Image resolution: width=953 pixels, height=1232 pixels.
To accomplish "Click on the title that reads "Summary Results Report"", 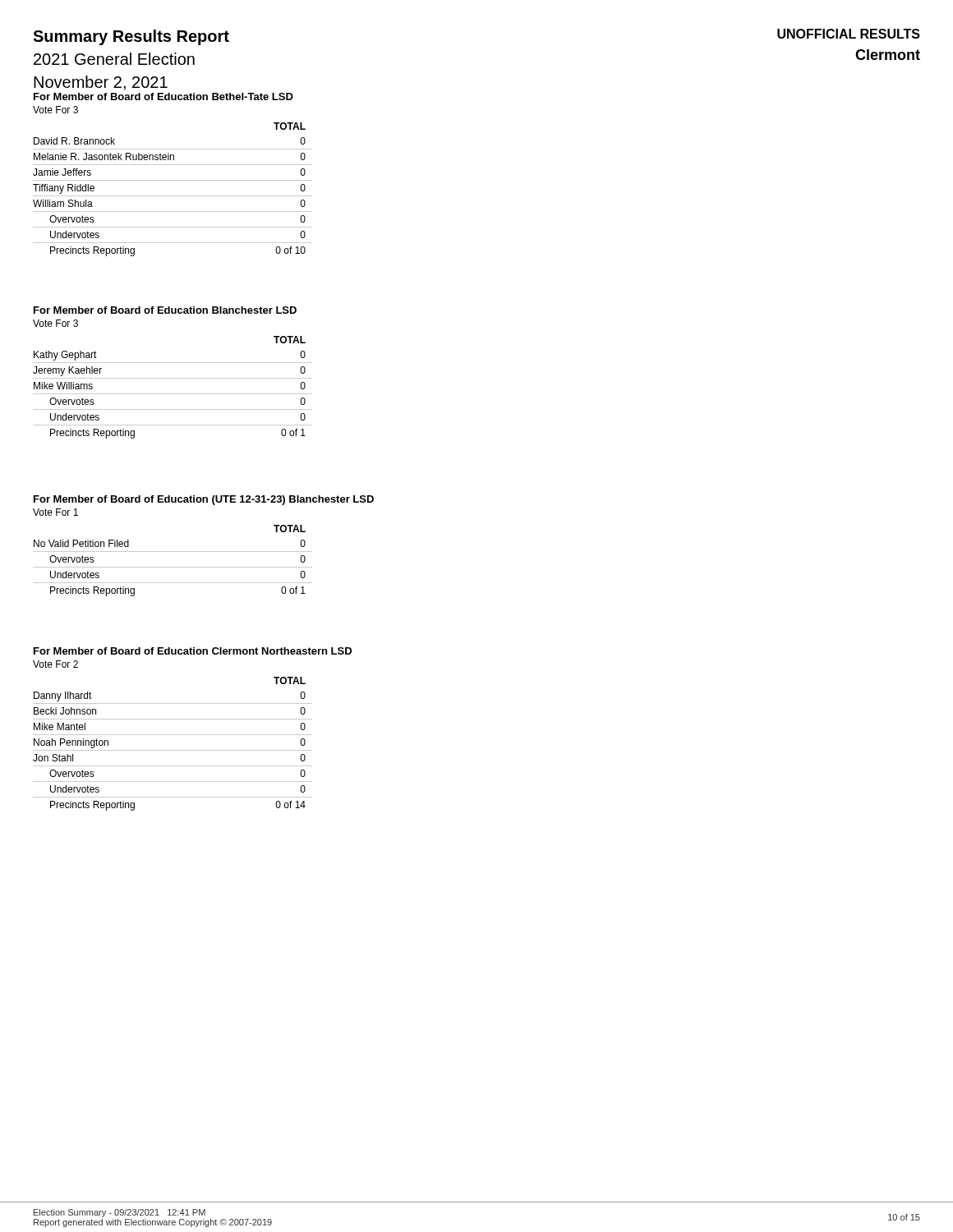I will point(131,36).
